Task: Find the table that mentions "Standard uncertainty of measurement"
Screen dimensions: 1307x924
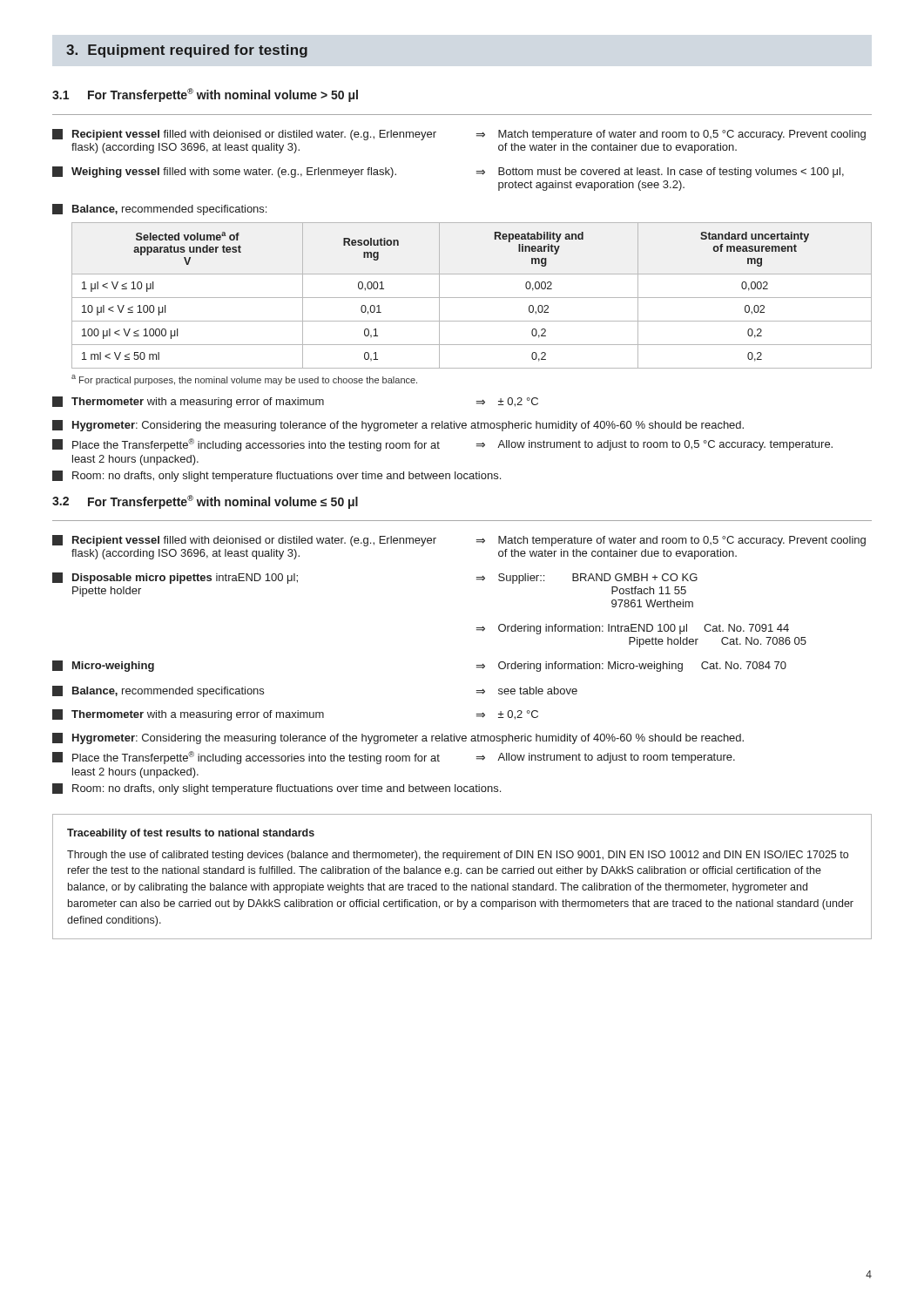Action: 472,295
